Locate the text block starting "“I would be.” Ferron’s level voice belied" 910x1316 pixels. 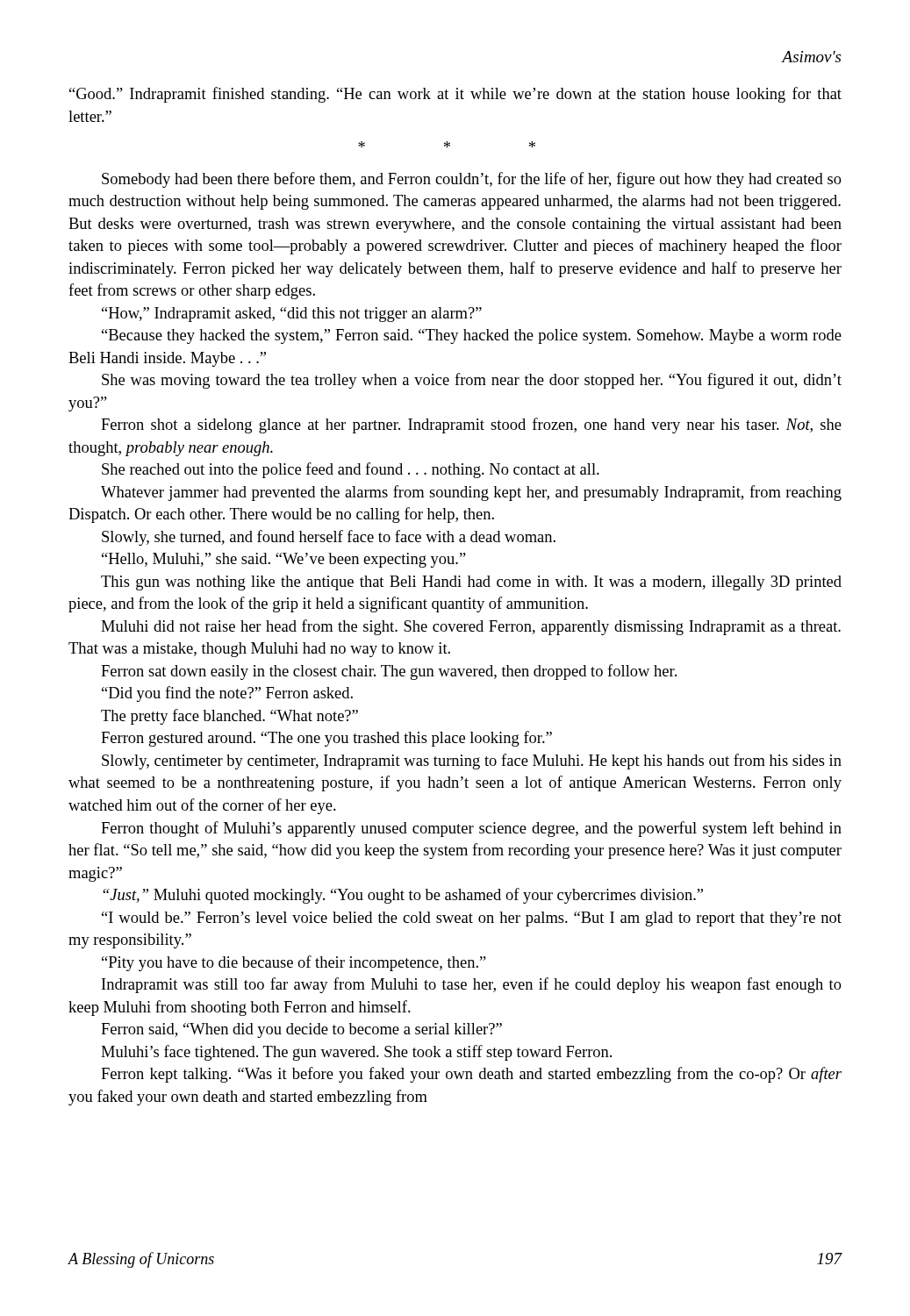coord(455,929)
